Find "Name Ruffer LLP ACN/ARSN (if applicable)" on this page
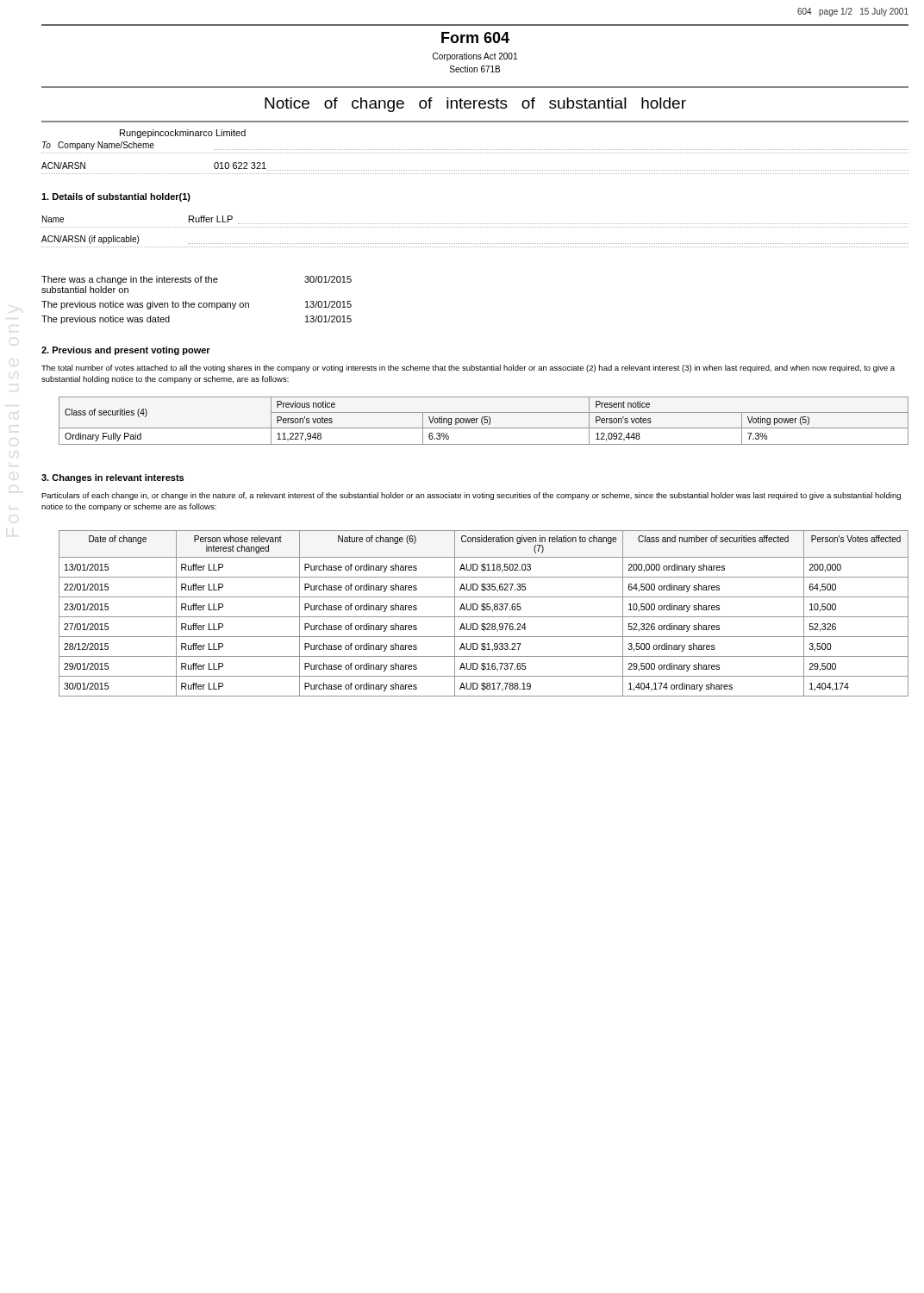924x1293 pixels. click(x=475, y=231)
